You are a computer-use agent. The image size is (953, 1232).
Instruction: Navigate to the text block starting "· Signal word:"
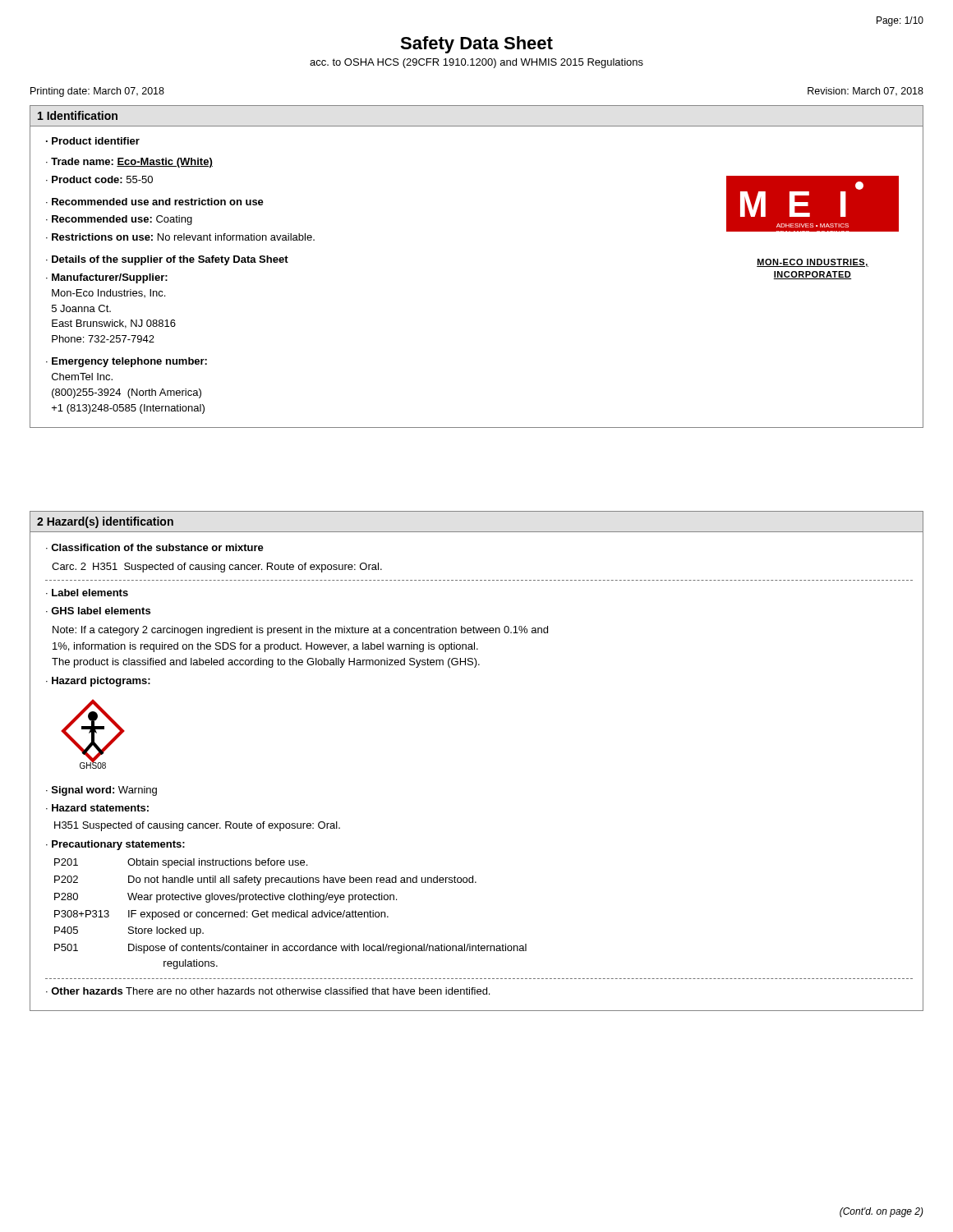[x=101, y=789]
